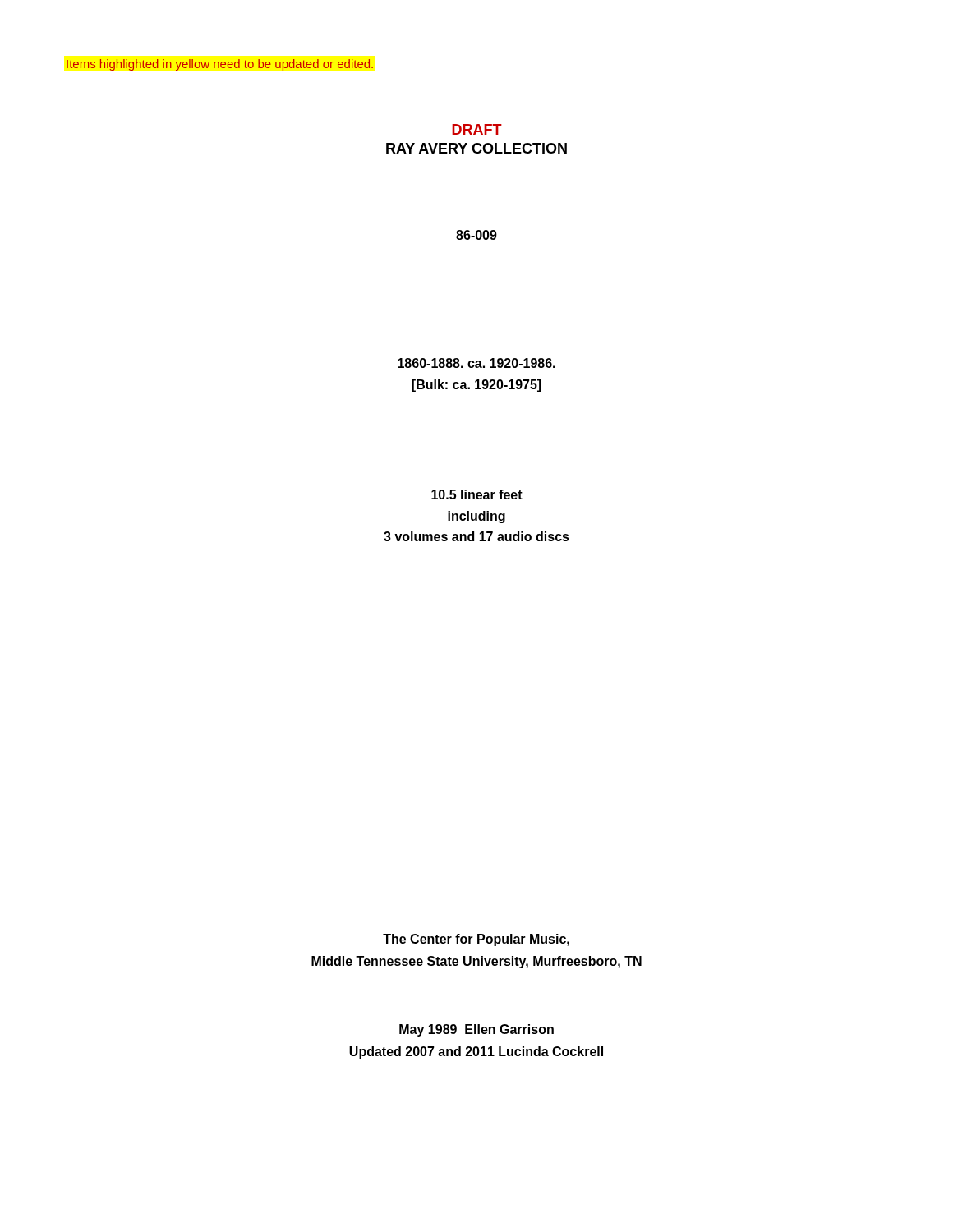Click on the title with the text "DRAFT RAY AVERY COLLECTION"
The image size is (953, 1232).
tap(476, 140)
